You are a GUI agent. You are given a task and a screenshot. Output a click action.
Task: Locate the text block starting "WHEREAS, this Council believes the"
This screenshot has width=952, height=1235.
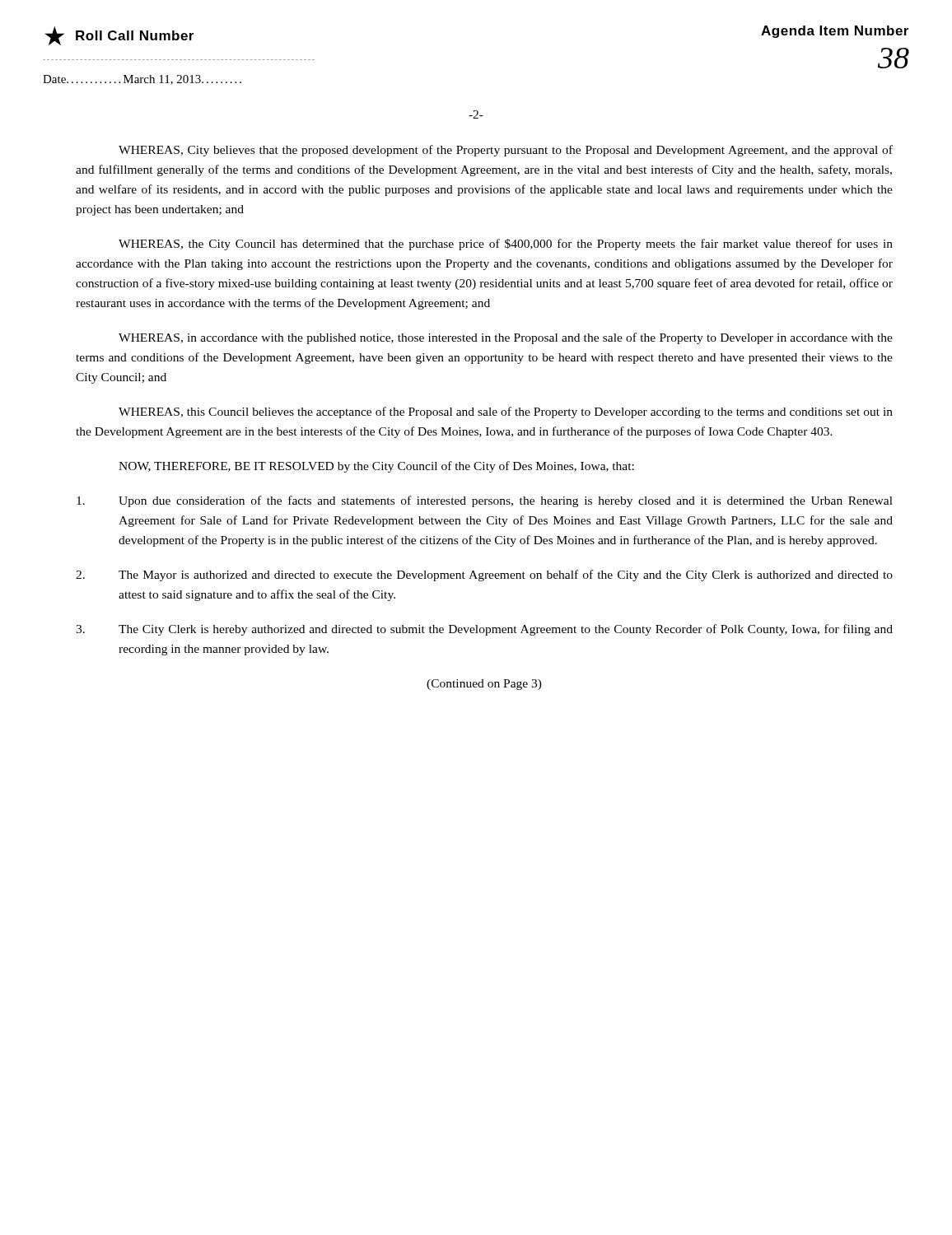pyautogui.click(x=484, y=421)
